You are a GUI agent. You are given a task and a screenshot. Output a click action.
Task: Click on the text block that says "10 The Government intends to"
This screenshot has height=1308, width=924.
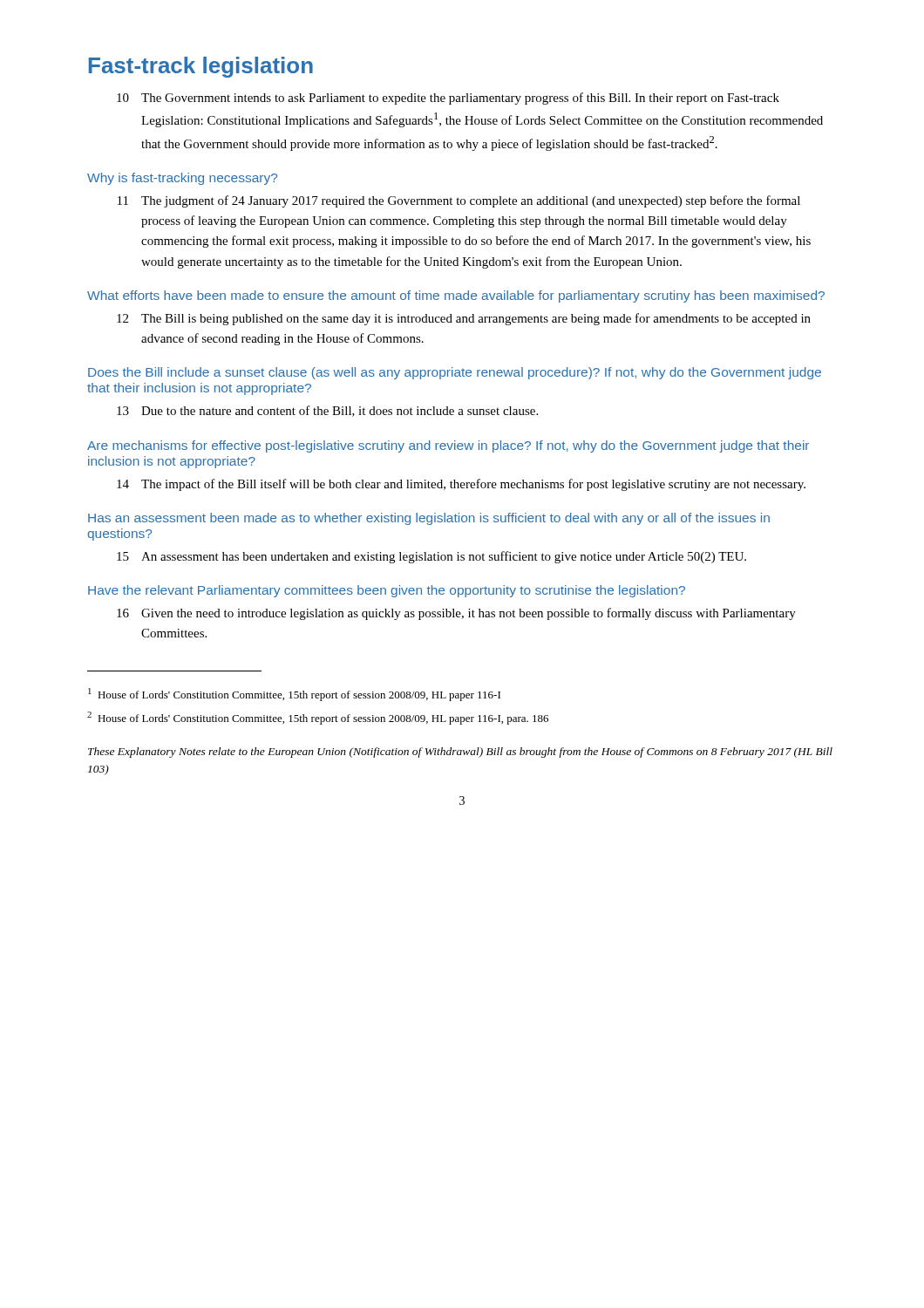click(462, 121)
